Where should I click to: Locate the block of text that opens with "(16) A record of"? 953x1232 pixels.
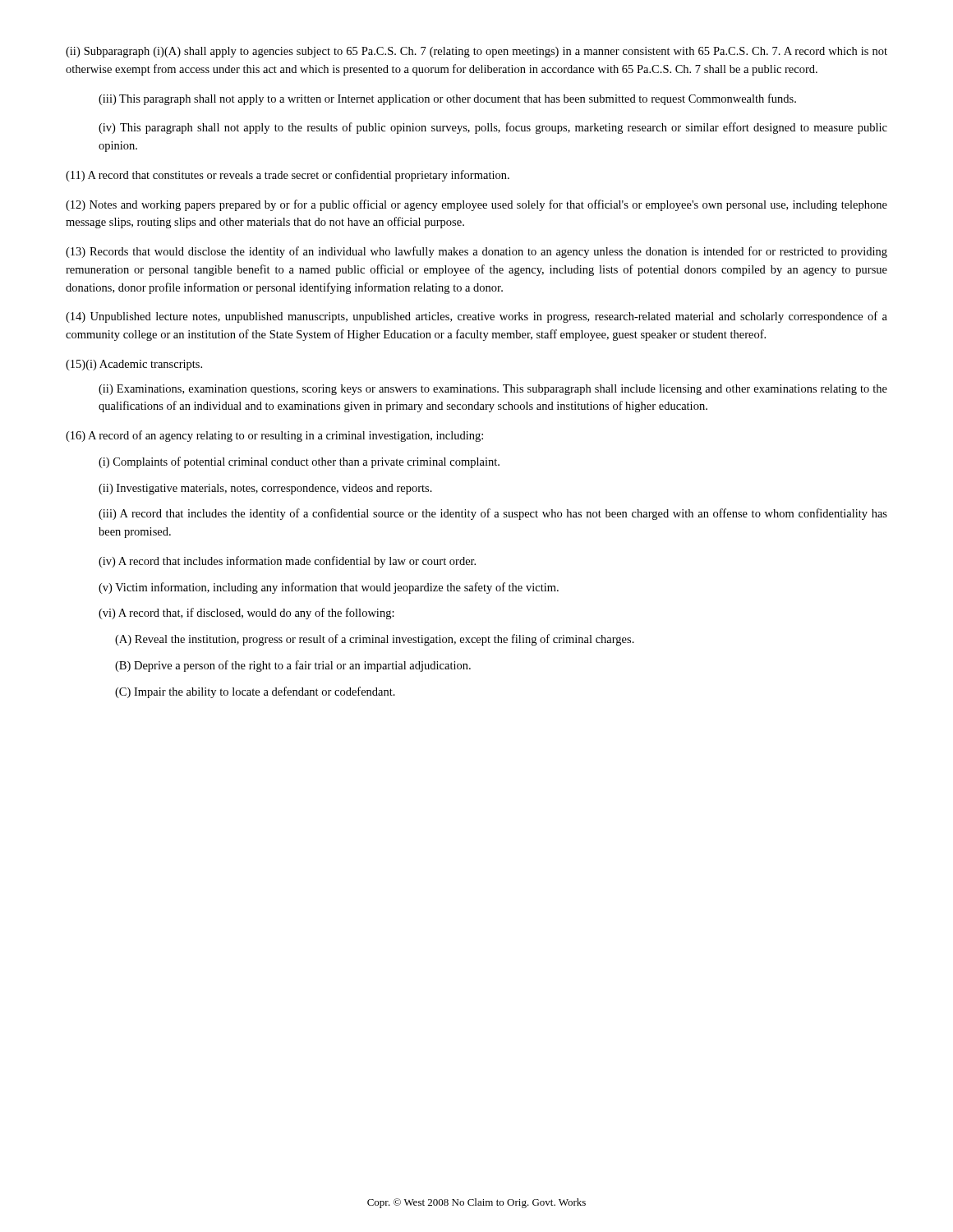275,435
